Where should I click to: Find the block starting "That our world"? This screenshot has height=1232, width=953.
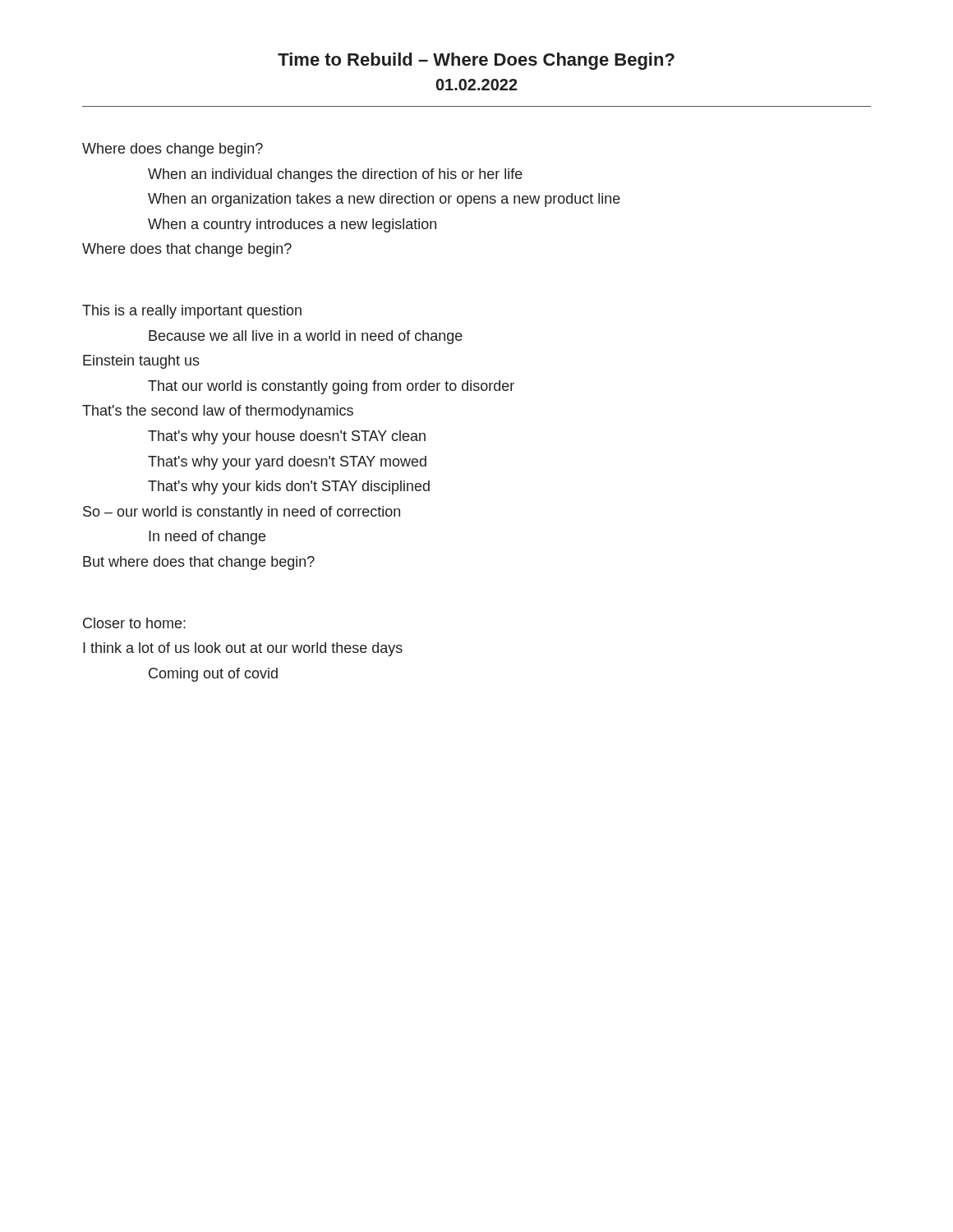click(476, 386)
